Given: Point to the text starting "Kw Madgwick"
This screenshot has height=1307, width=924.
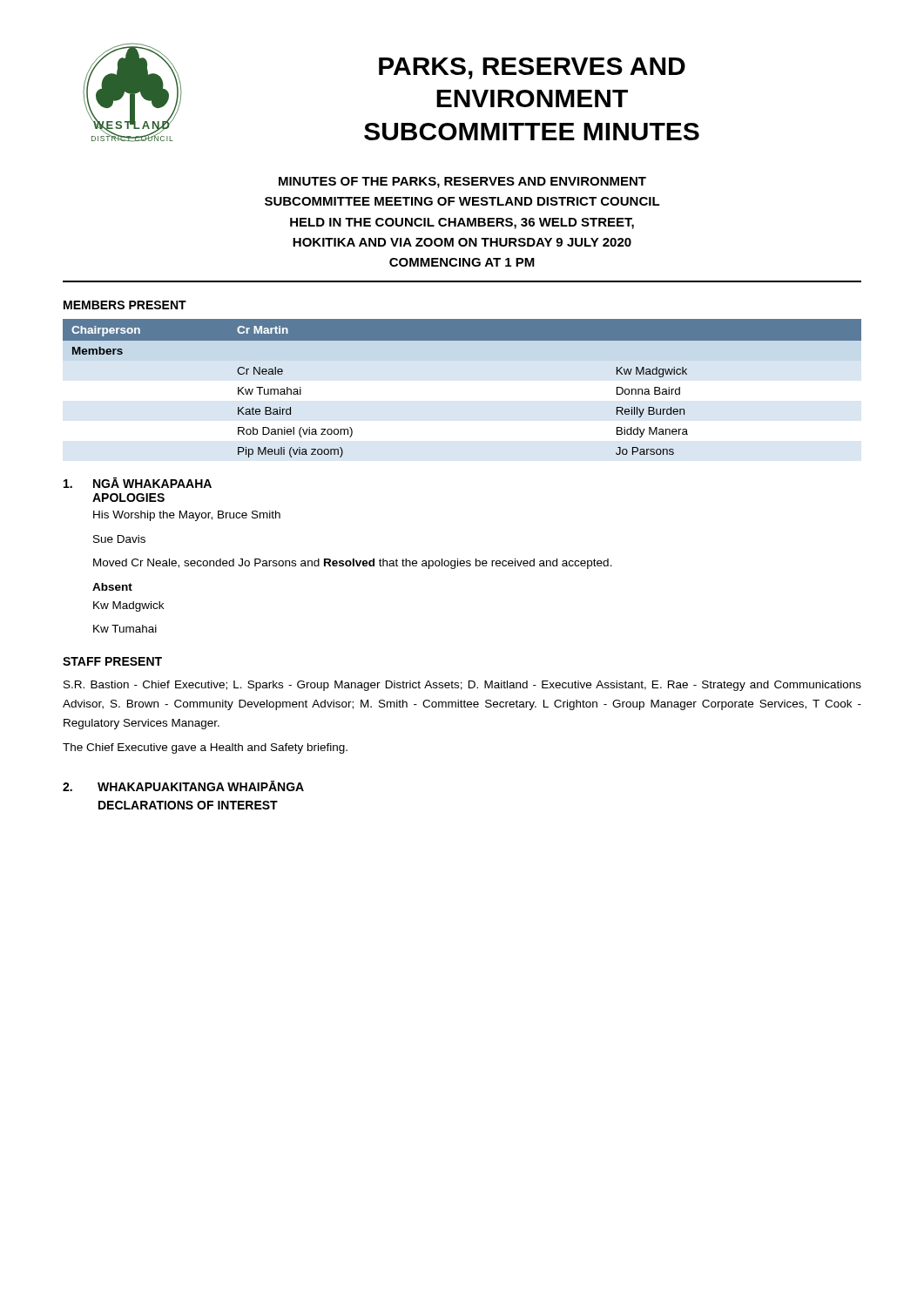Looking at the screenshot, I should point(128,605).
